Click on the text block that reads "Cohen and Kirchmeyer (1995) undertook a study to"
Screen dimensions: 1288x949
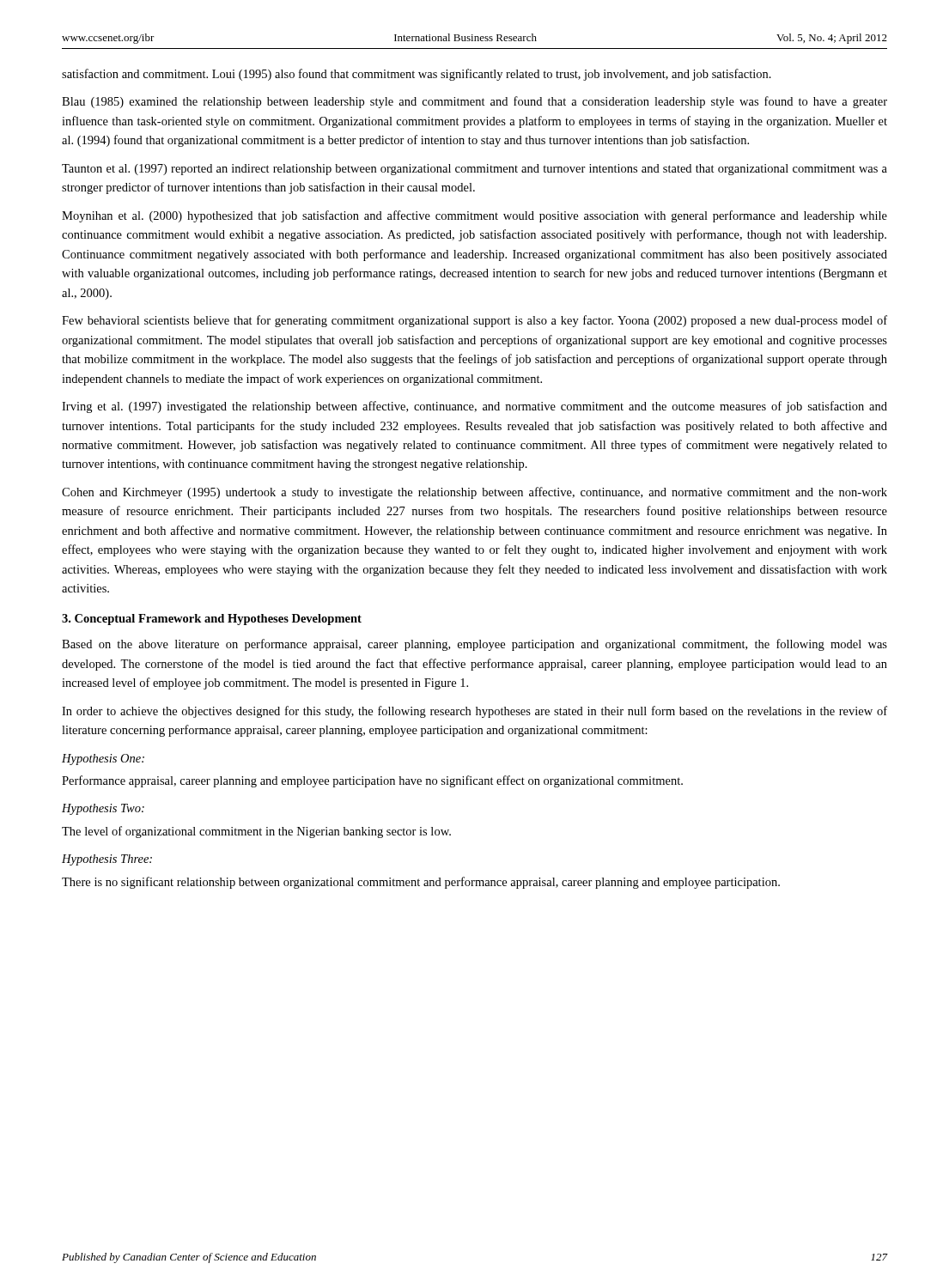coord(474,540)
